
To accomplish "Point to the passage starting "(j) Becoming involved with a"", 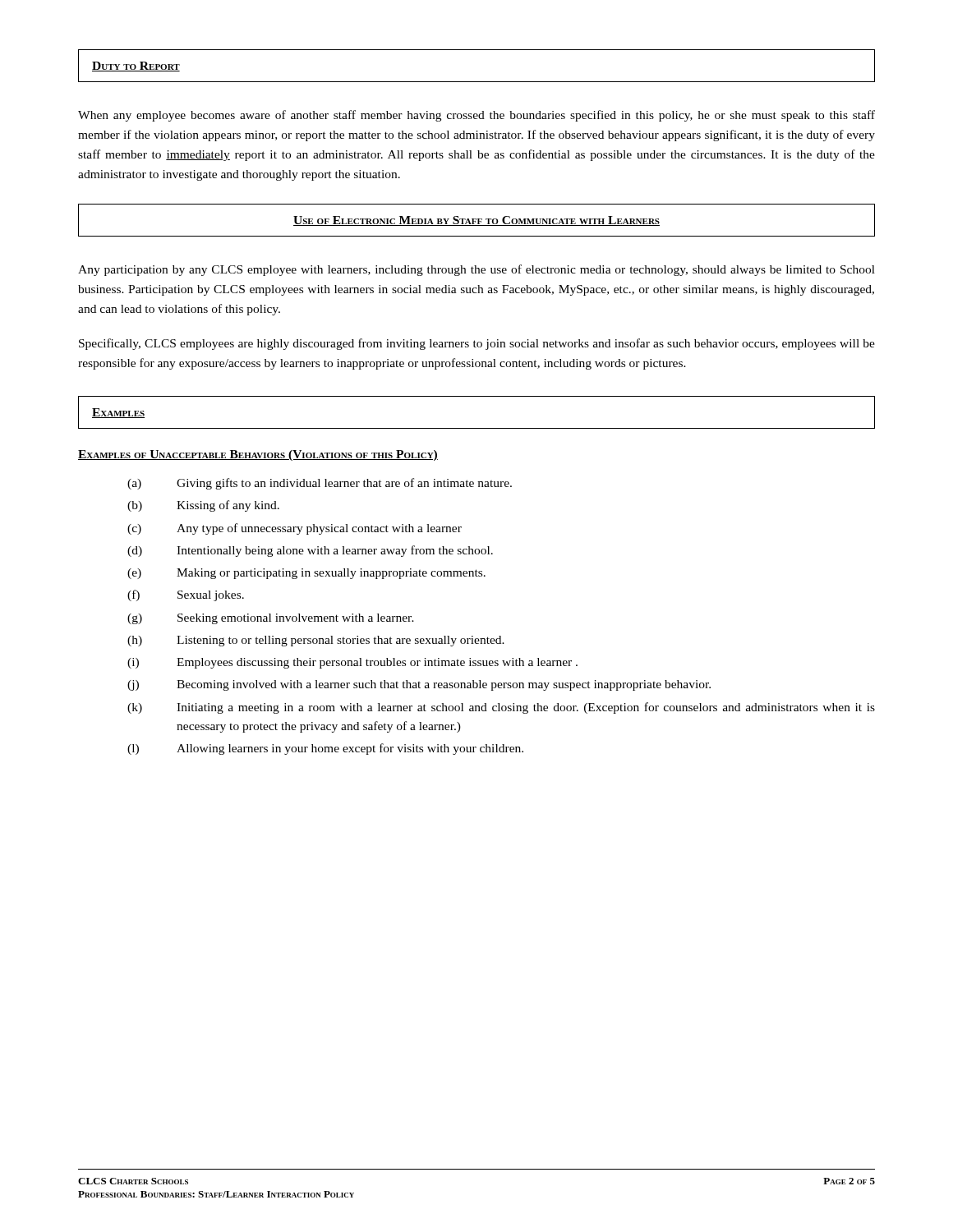I will click(501, 684).
